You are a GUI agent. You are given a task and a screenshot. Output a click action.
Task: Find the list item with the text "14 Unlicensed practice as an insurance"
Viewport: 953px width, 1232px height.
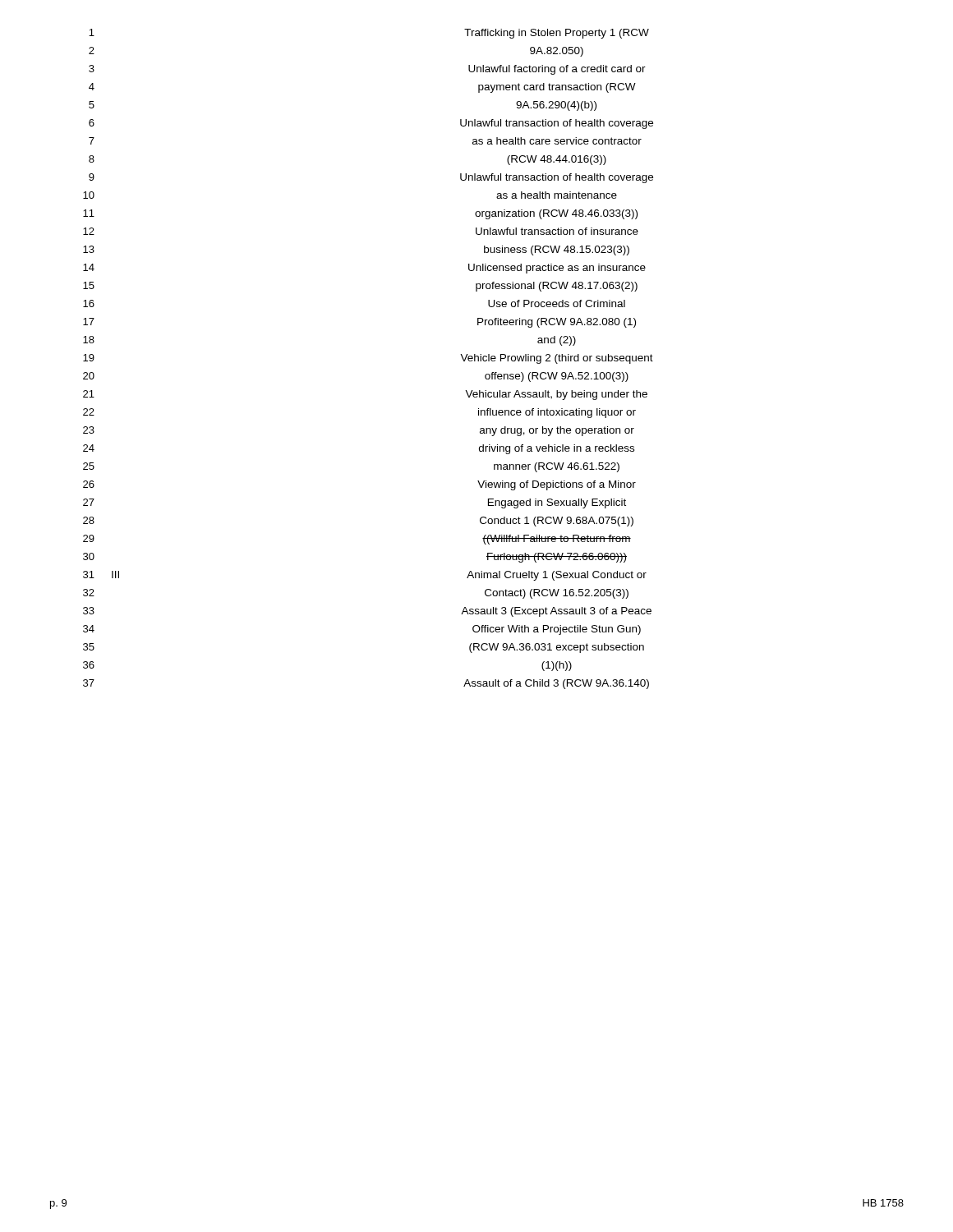click(x=476, y=268)
